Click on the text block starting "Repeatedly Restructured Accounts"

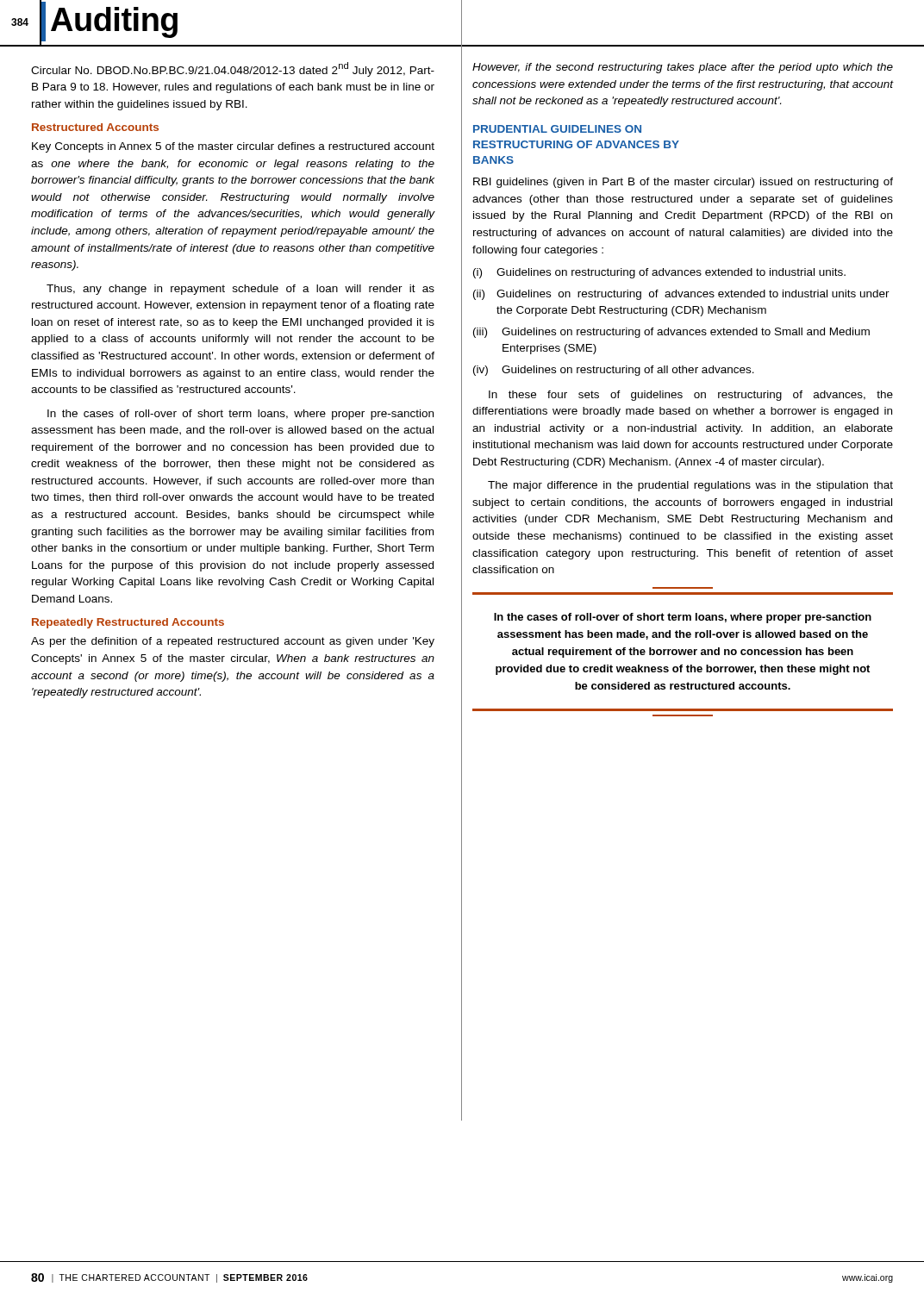coord(128,622)
